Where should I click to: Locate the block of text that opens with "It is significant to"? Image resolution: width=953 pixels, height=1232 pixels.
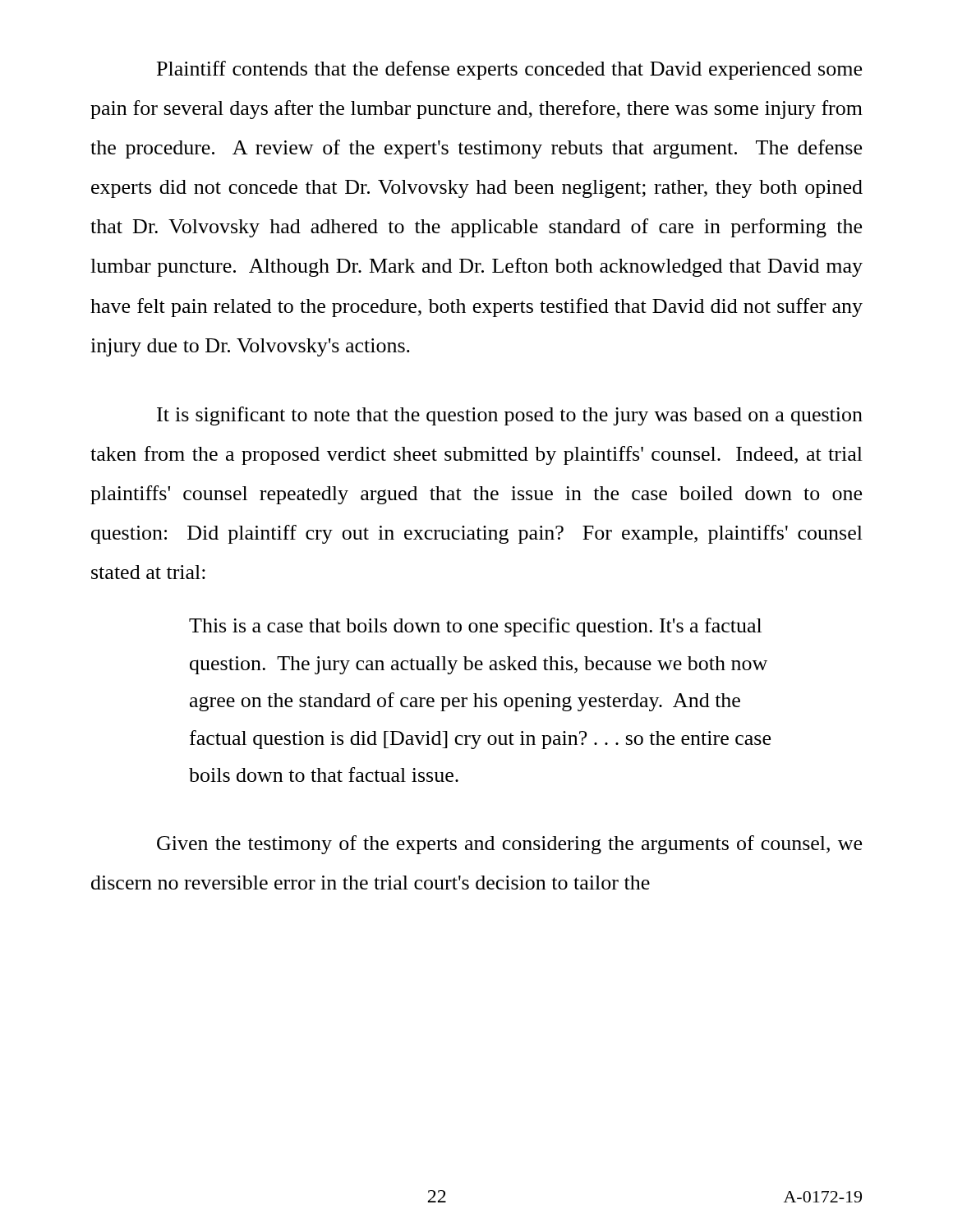tap(476, 493)
